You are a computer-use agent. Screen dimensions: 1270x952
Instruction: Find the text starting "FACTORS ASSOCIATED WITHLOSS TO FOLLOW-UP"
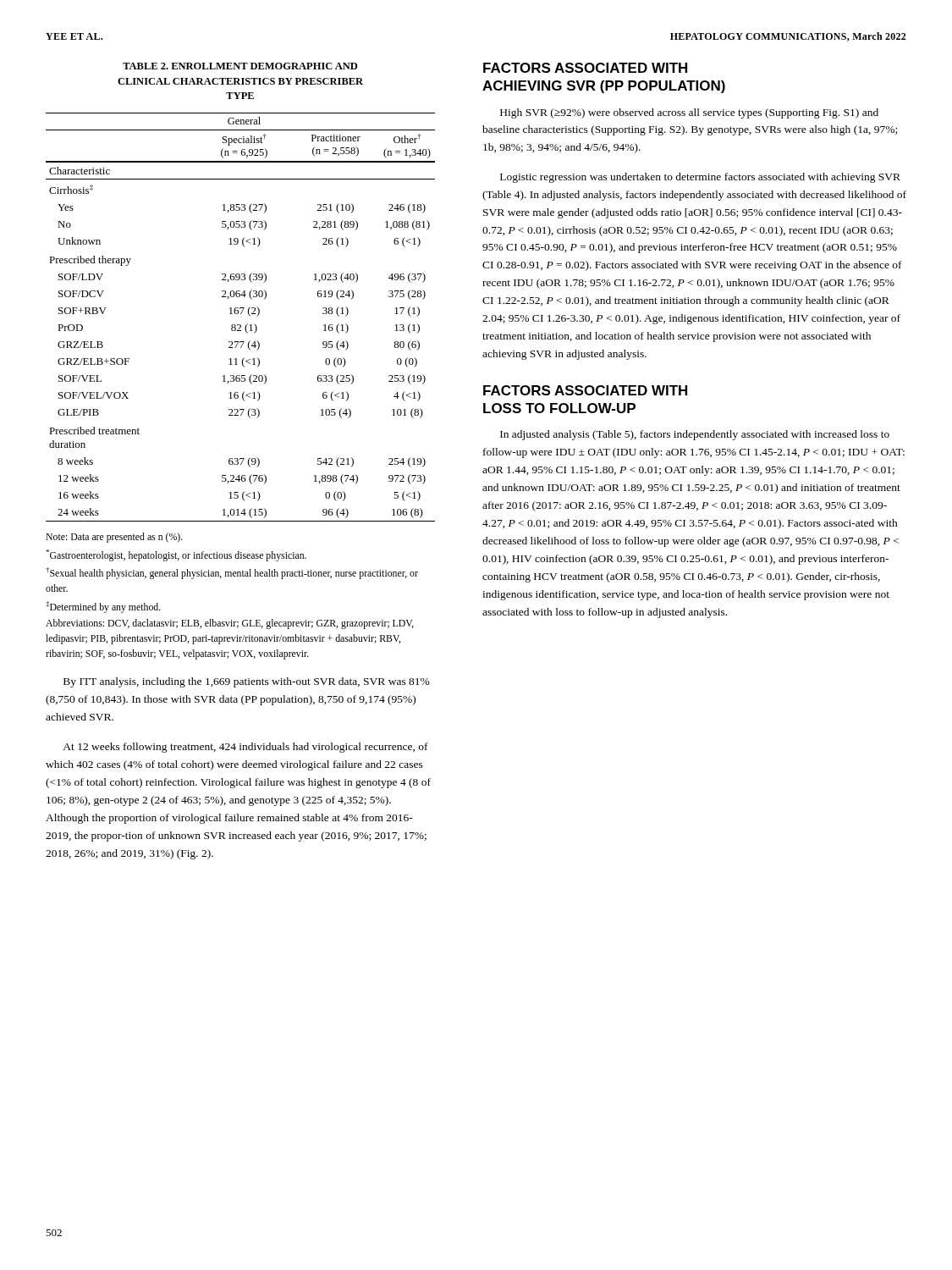(585, 400)
